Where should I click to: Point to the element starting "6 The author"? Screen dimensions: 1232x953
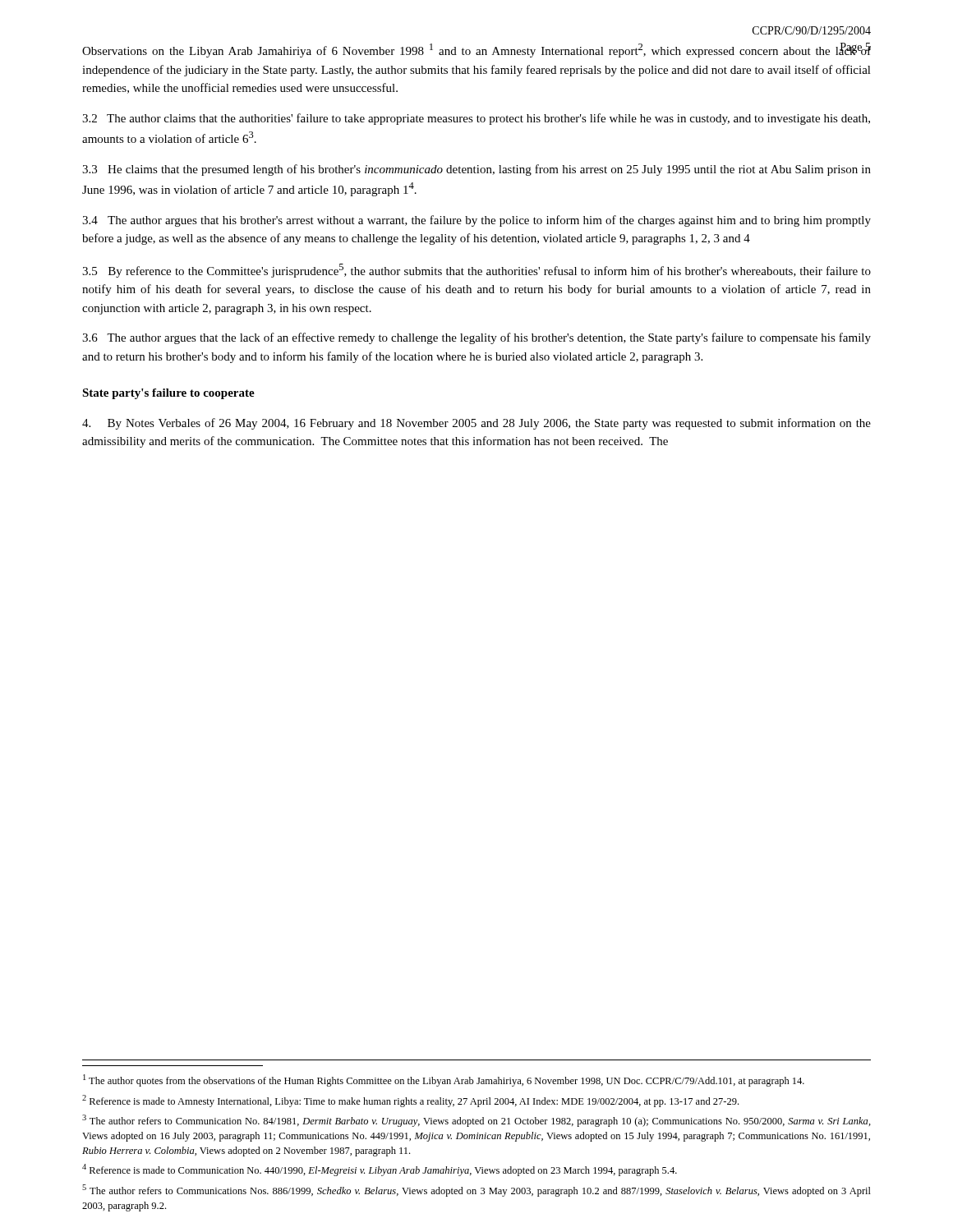click(x=476, y=347)
